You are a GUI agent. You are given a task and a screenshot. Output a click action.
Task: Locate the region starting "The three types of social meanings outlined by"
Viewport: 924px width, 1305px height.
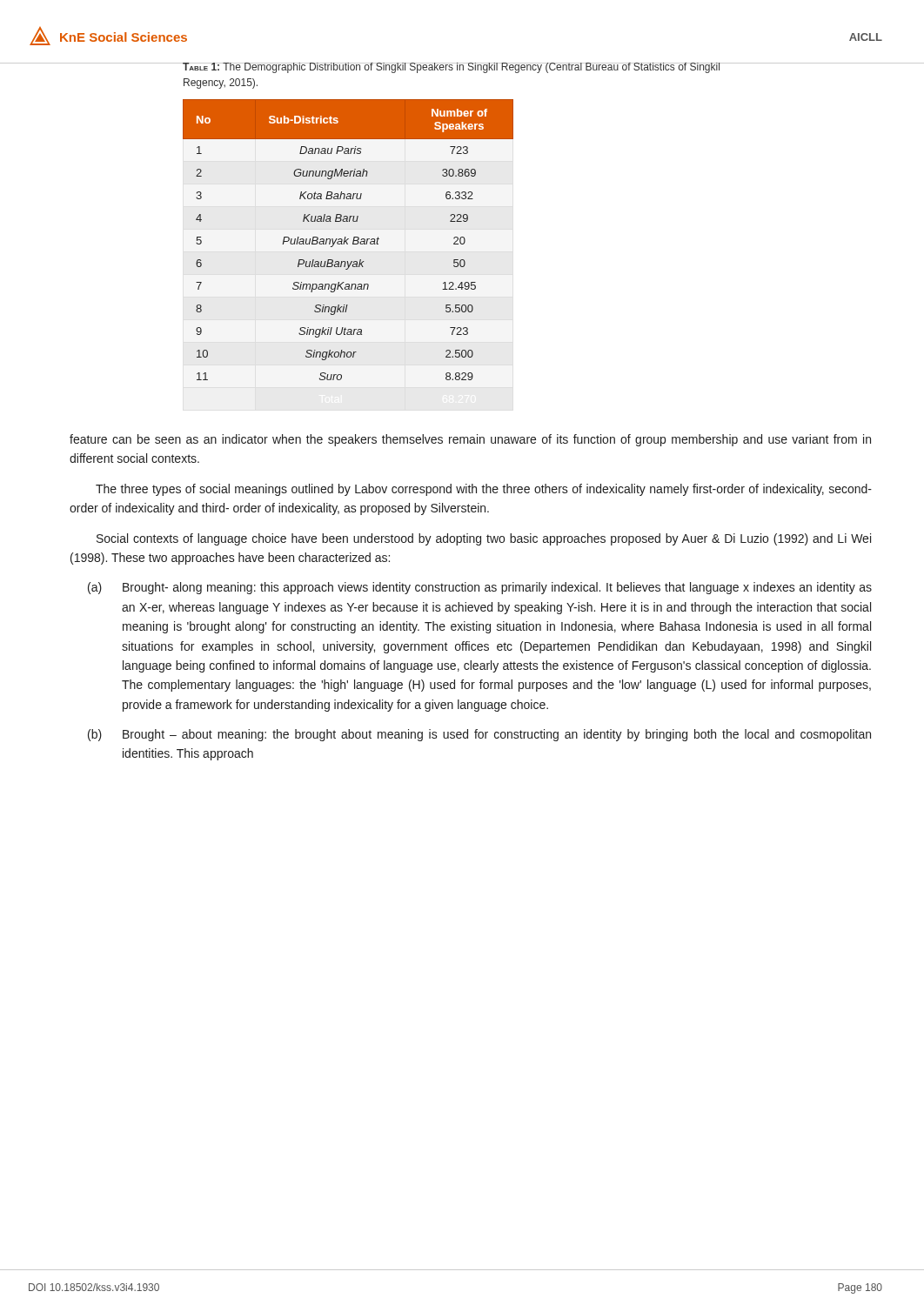pyautogui.click(x=471, y=499)
